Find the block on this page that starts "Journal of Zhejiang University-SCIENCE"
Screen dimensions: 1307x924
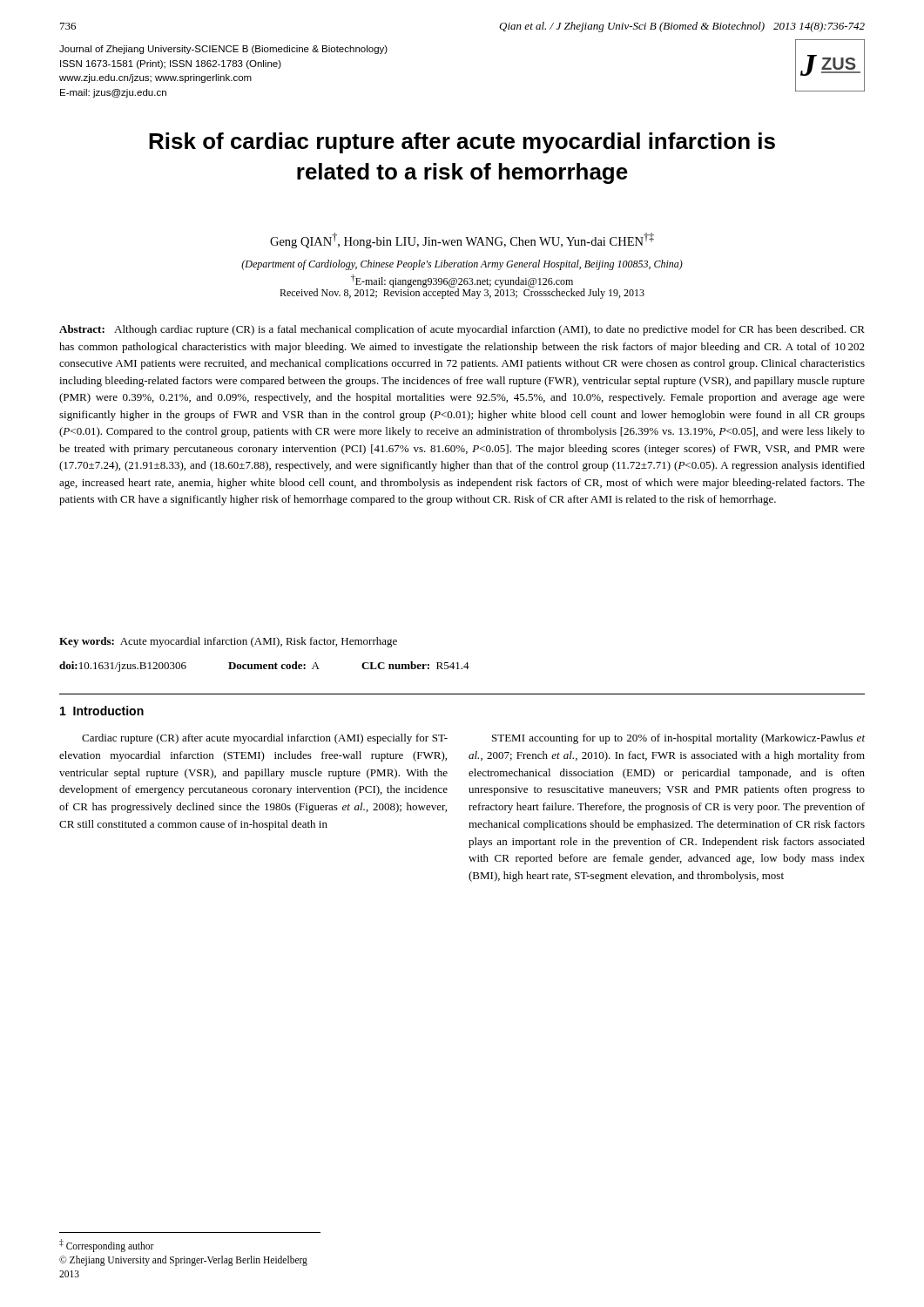pos(223,71)
